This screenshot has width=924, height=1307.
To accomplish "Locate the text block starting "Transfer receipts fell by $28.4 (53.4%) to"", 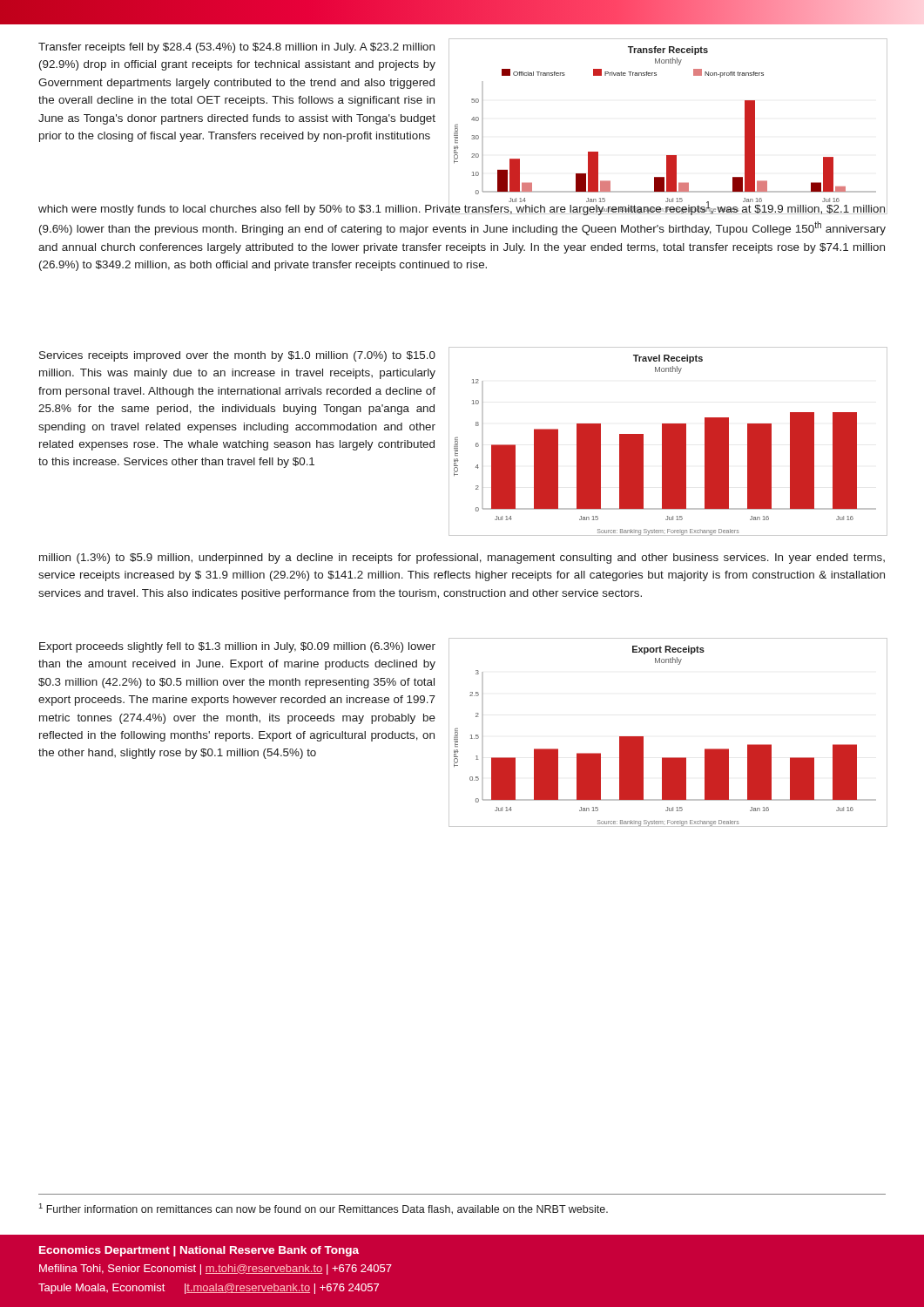I will pyautogui.click(x=237, y=92).
